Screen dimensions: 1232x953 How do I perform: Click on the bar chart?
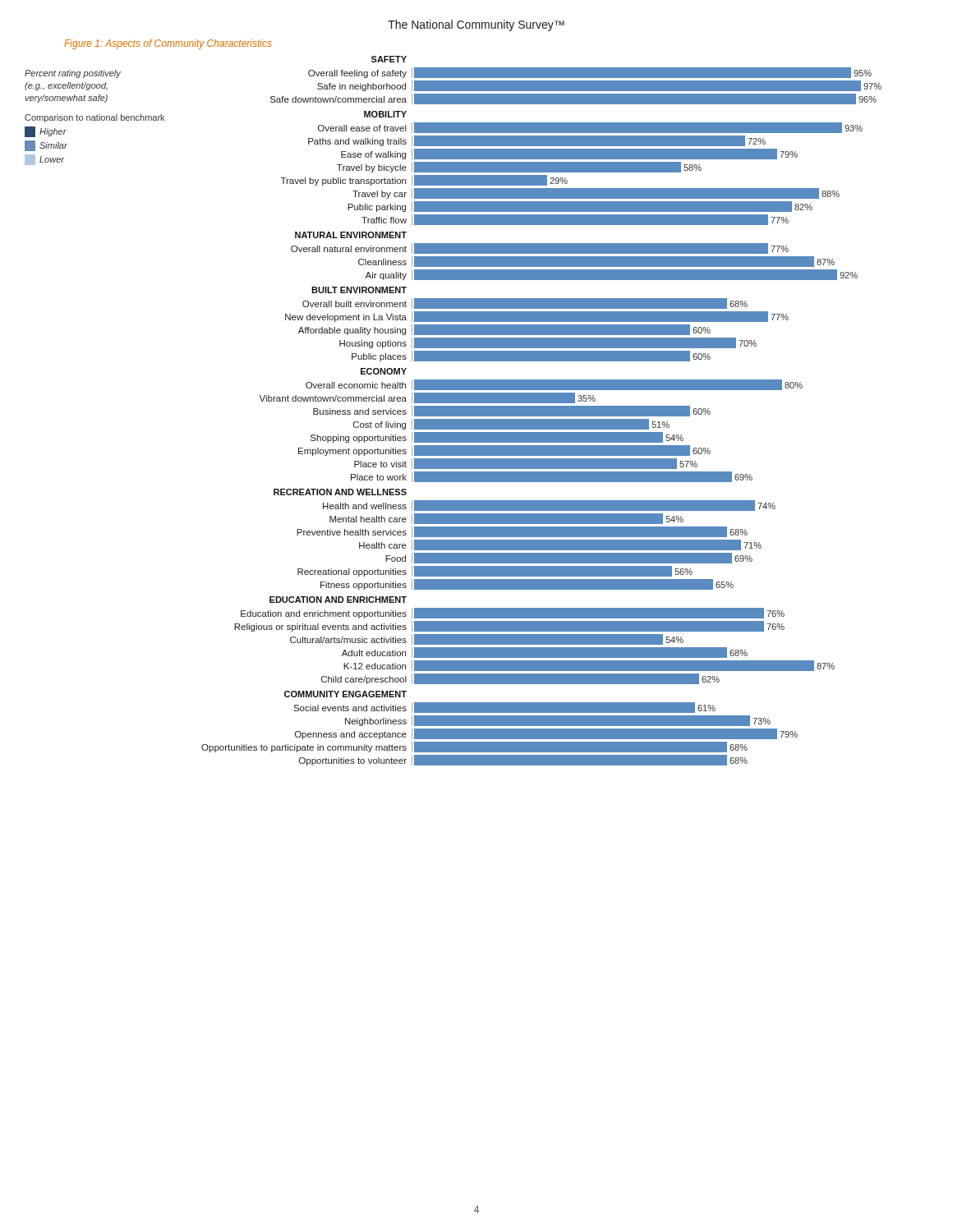pyautogui.click(x=476, y=409)
